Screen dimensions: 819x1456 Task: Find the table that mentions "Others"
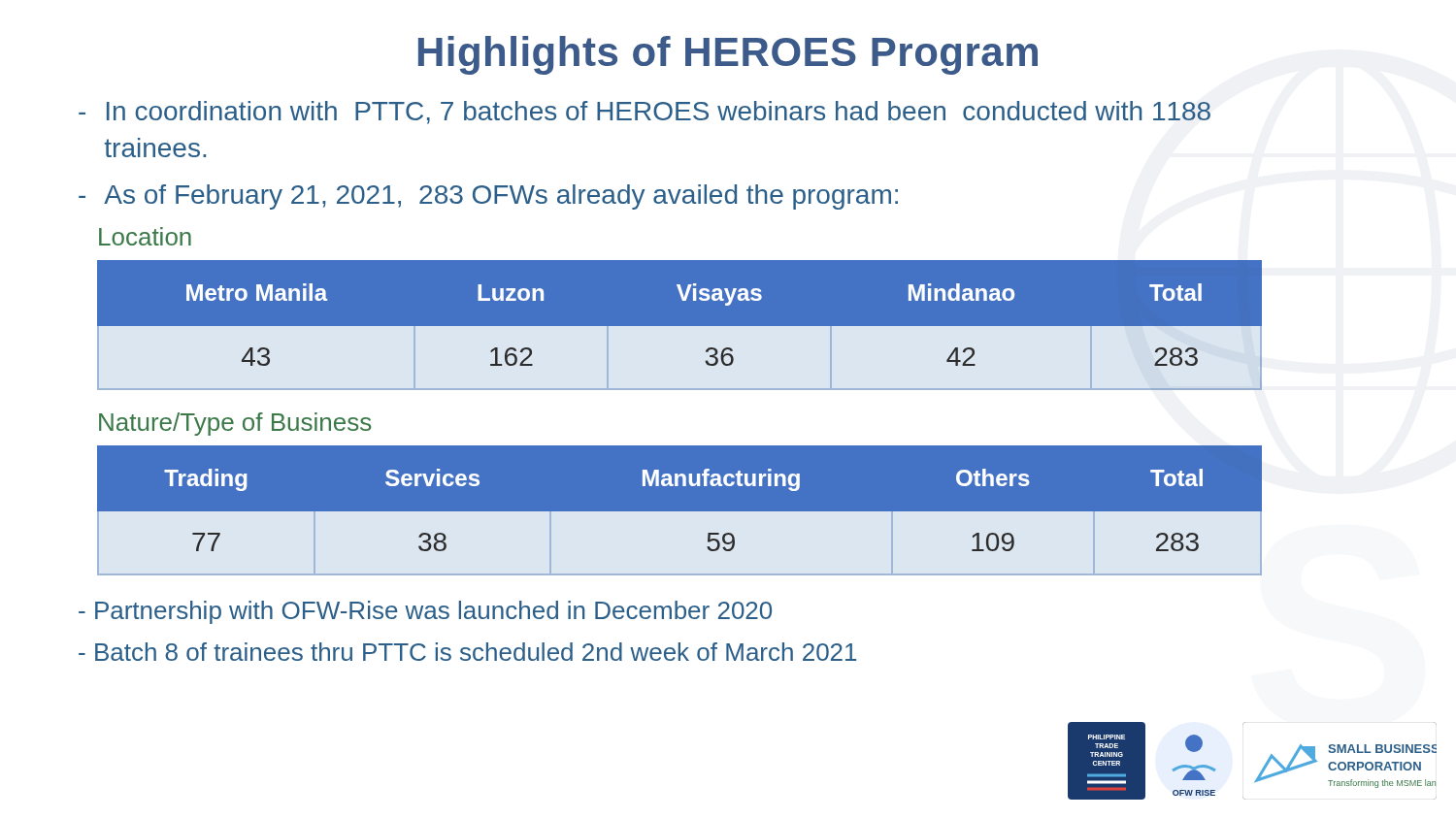point(728,511)
